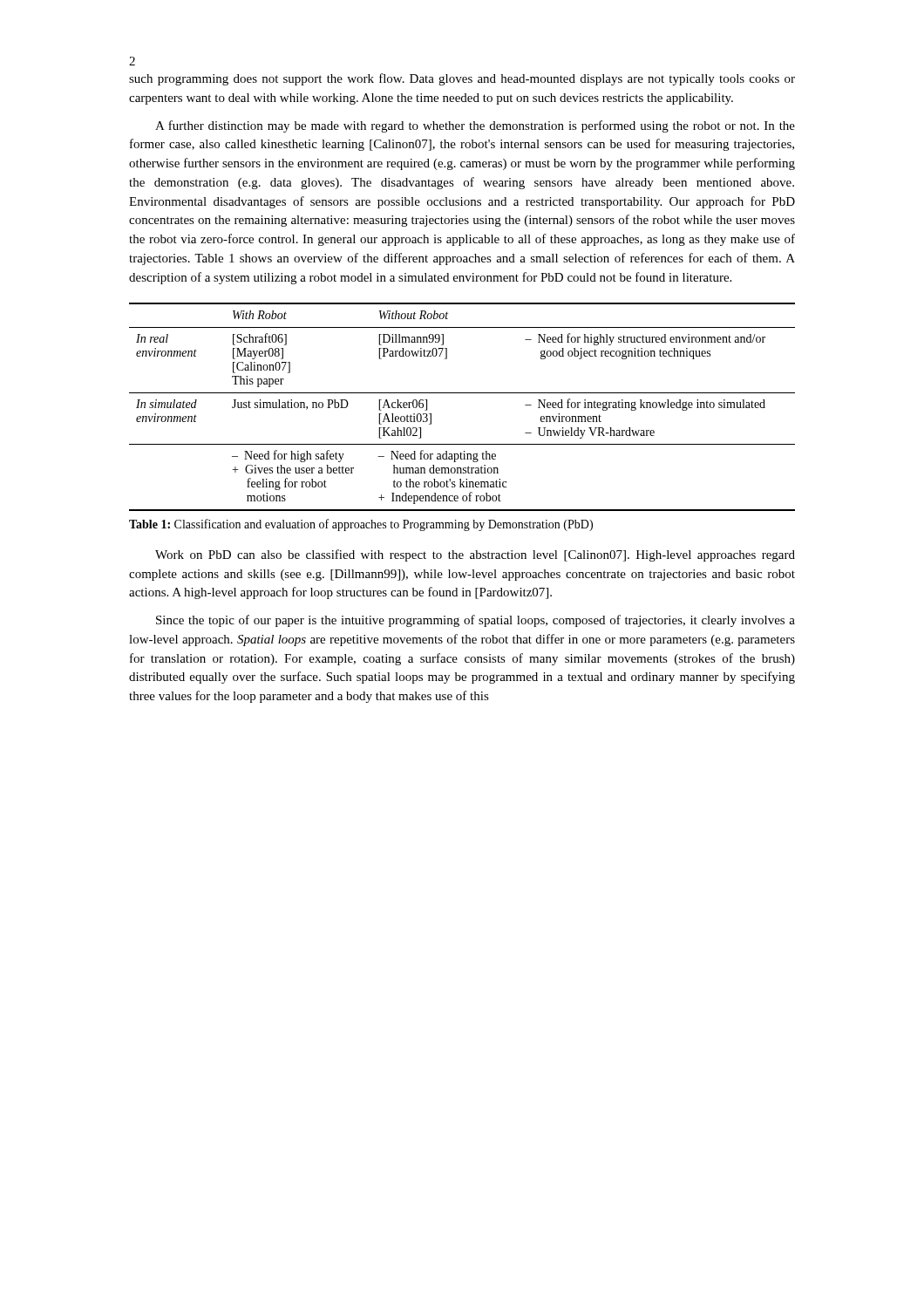Click on the text block that reads "Work on PbD can also"
Image resolution: width=924 pixels, height=1308 pixels.
coord(462,626)
